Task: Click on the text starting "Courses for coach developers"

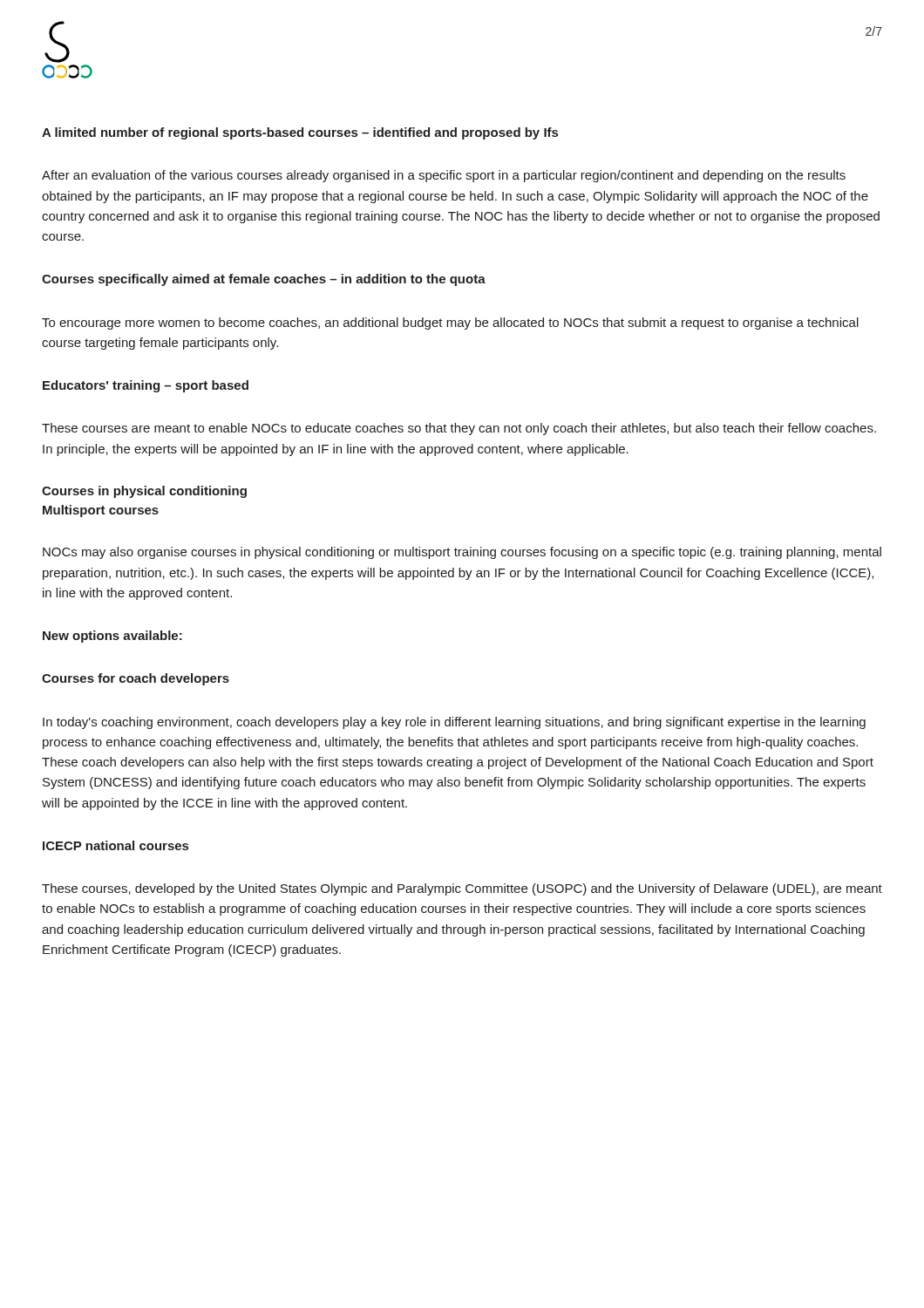Action: tap(136, 678)
